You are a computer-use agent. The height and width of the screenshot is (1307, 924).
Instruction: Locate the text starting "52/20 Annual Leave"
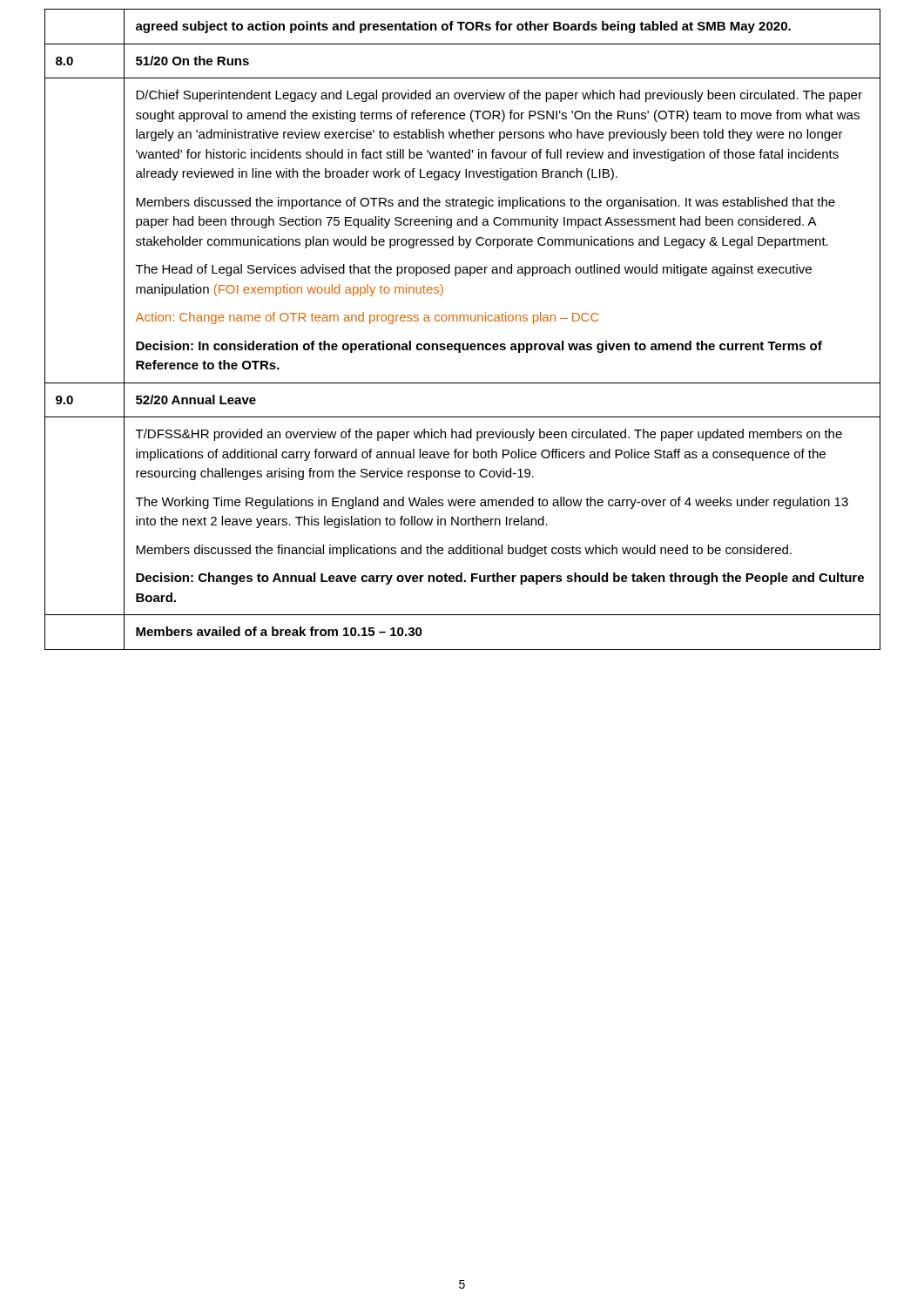[x=196, y=399]
